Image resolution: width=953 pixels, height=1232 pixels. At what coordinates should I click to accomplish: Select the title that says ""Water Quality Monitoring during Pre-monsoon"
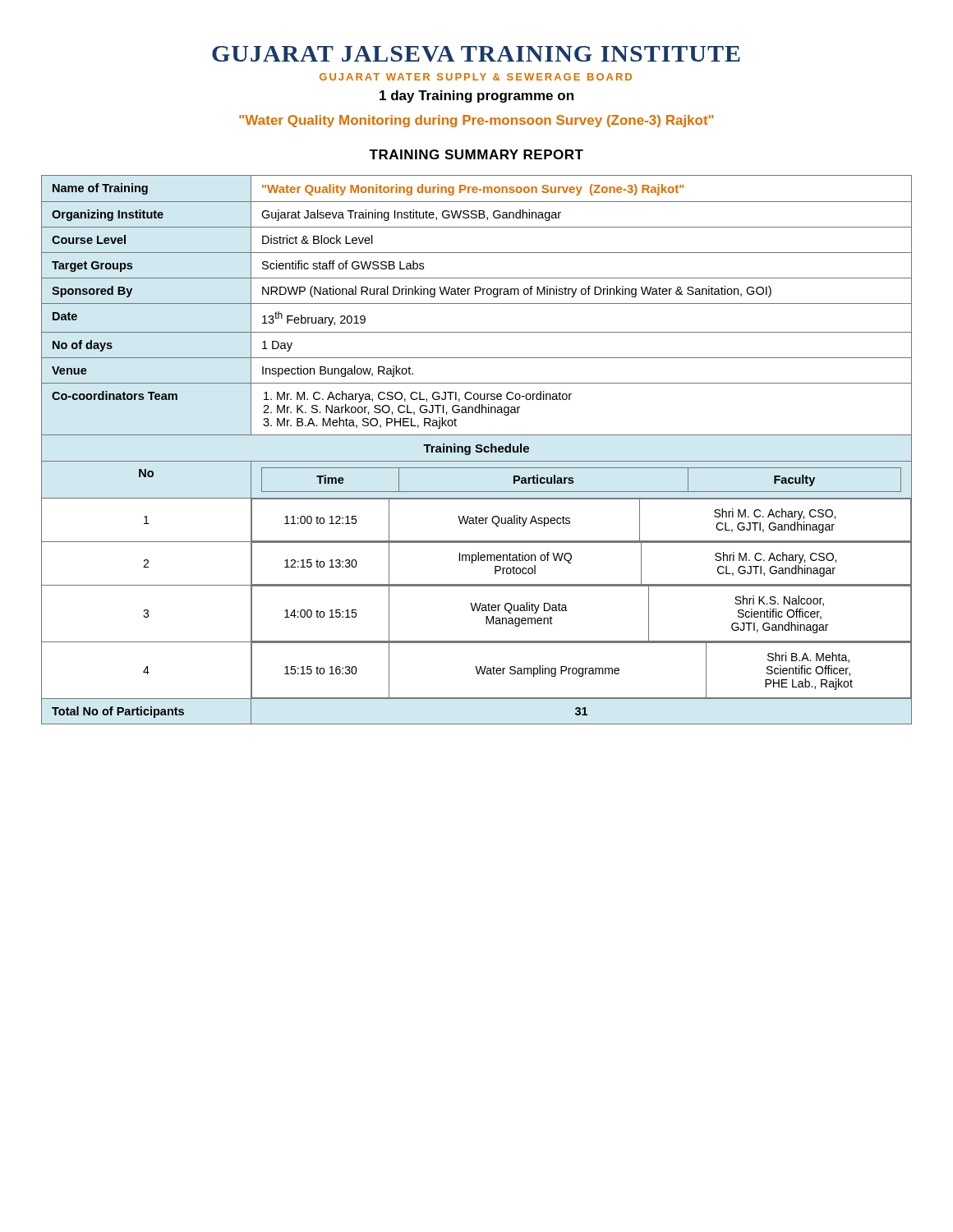pyautogui.click(x=476, y=120)
